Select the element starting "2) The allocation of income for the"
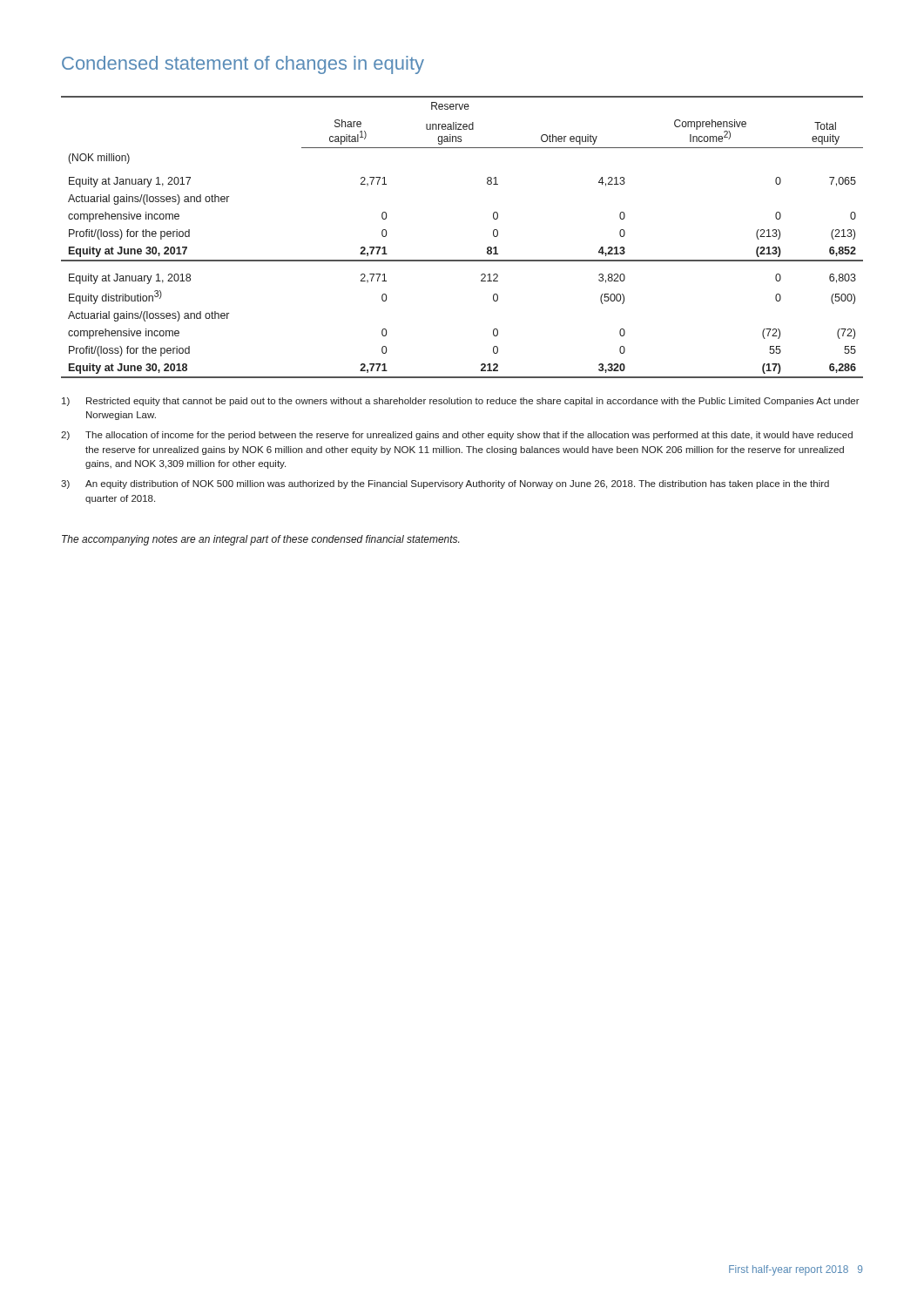 point(462,450)
